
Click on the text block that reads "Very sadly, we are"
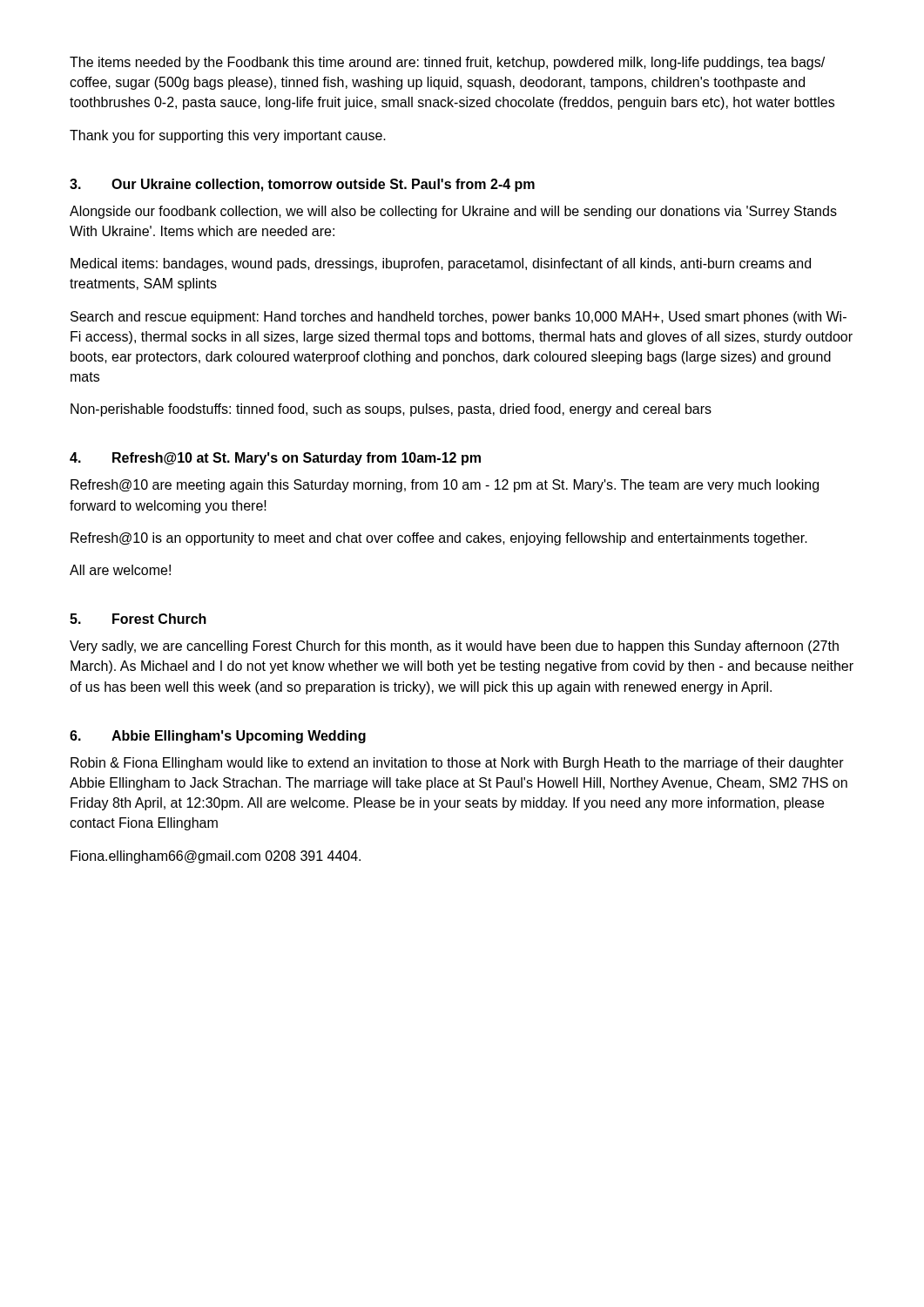tap(462, 666)
